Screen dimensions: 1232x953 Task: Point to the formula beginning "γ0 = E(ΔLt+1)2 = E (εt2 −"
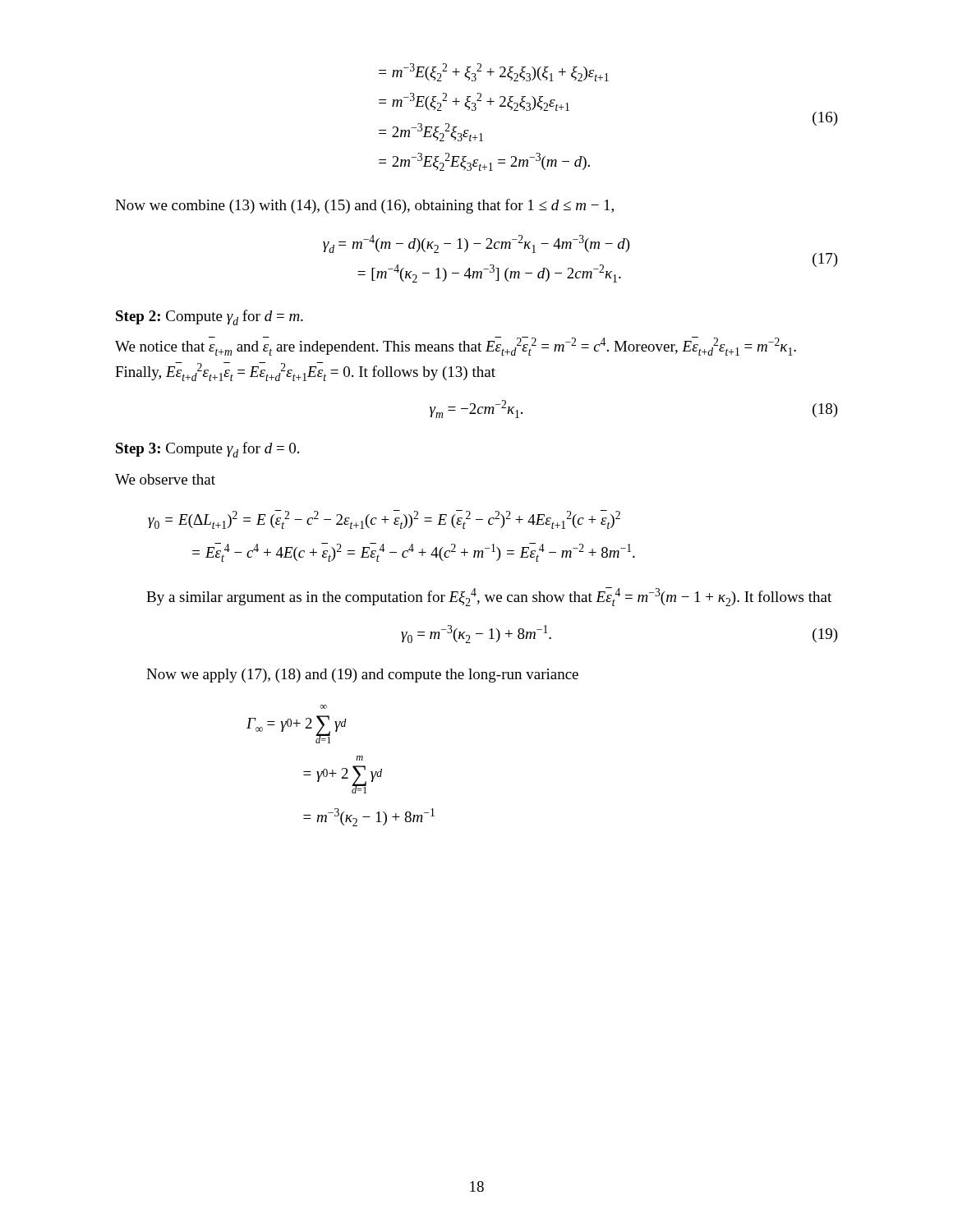coord(384,519)
